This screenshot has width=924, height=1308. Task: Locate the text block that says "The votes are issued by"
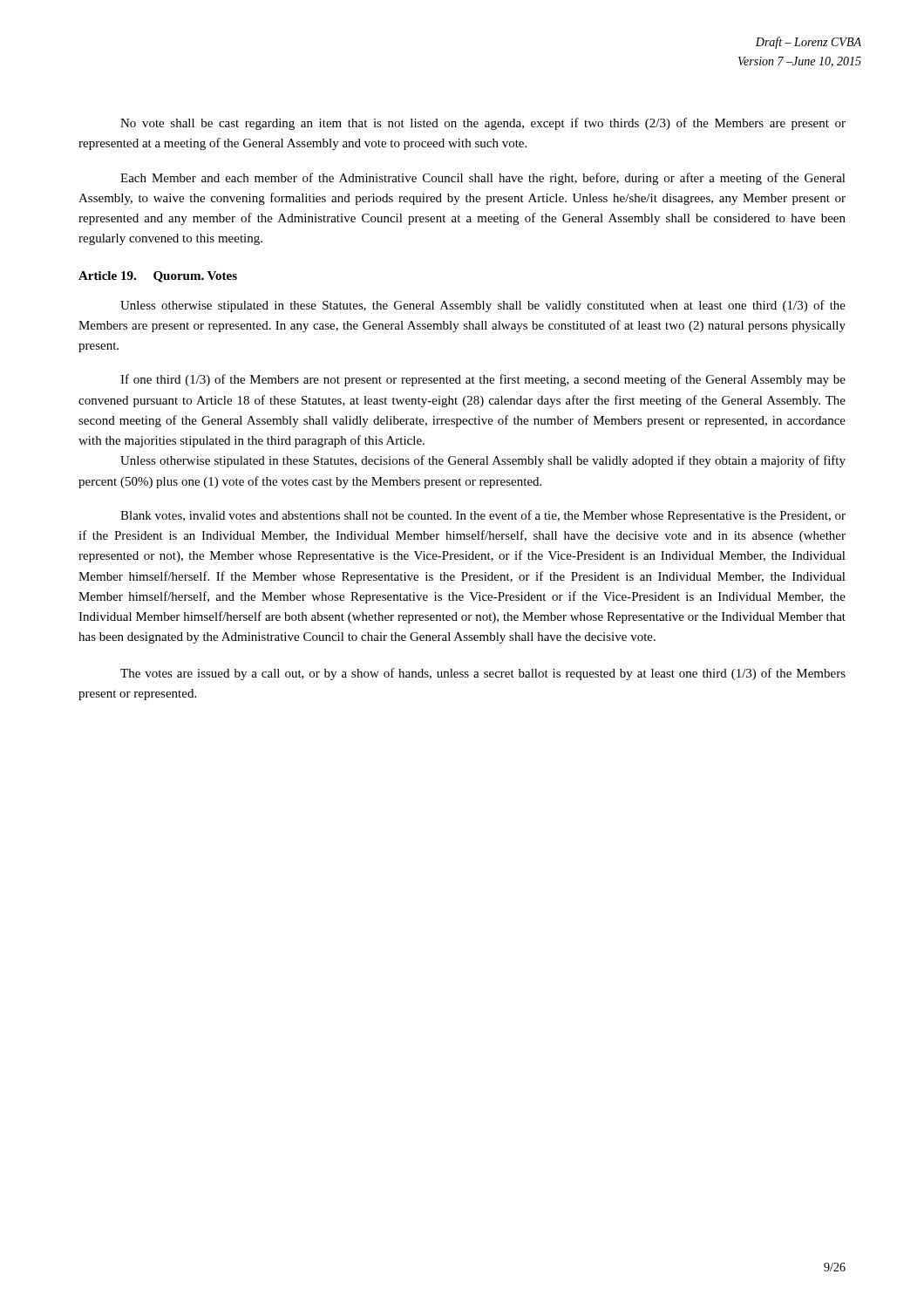tap(462, 683)
